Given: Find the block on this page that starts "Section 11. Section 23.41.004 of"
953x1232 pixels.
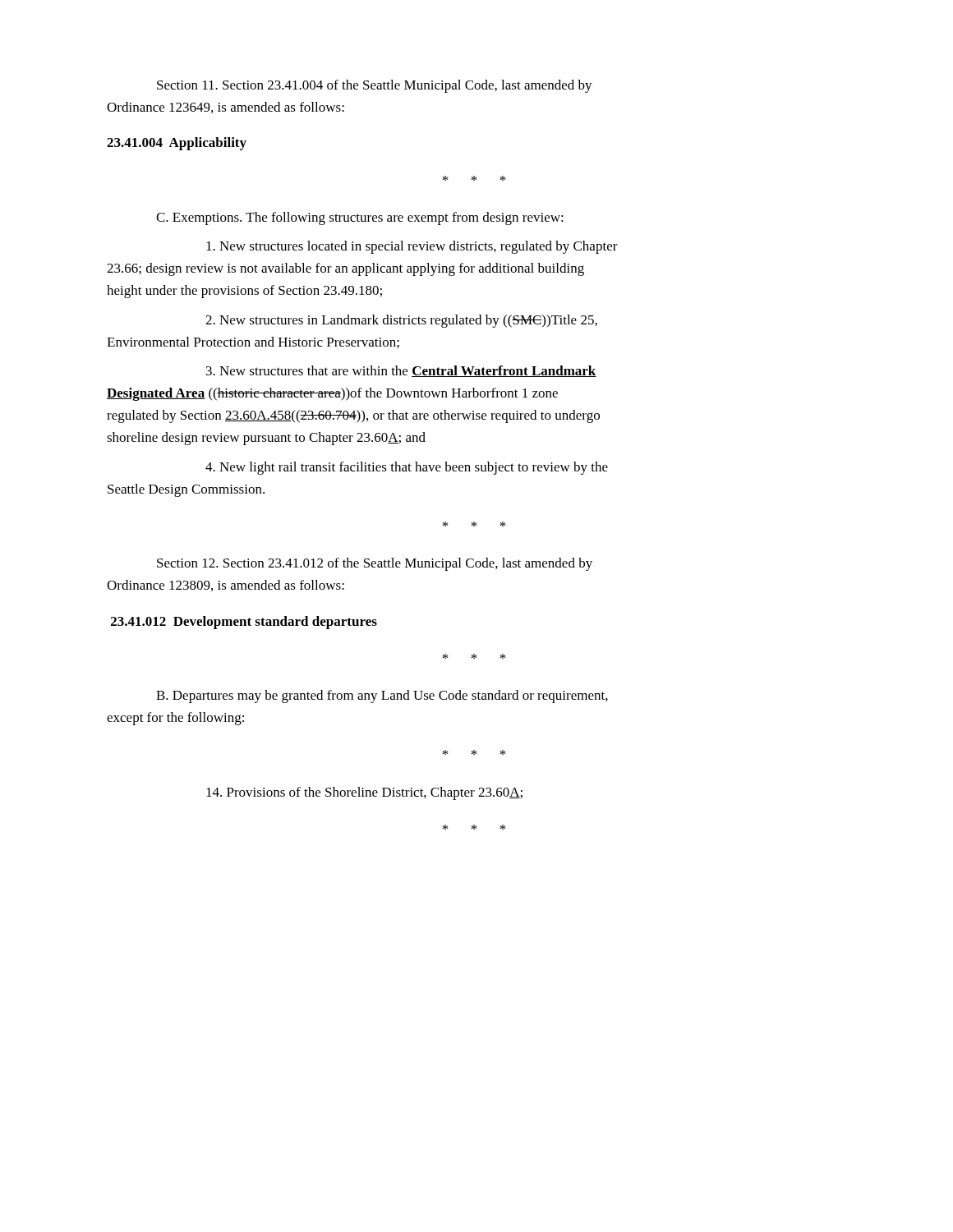Looking at the screenshot, I should pos(476,96).
